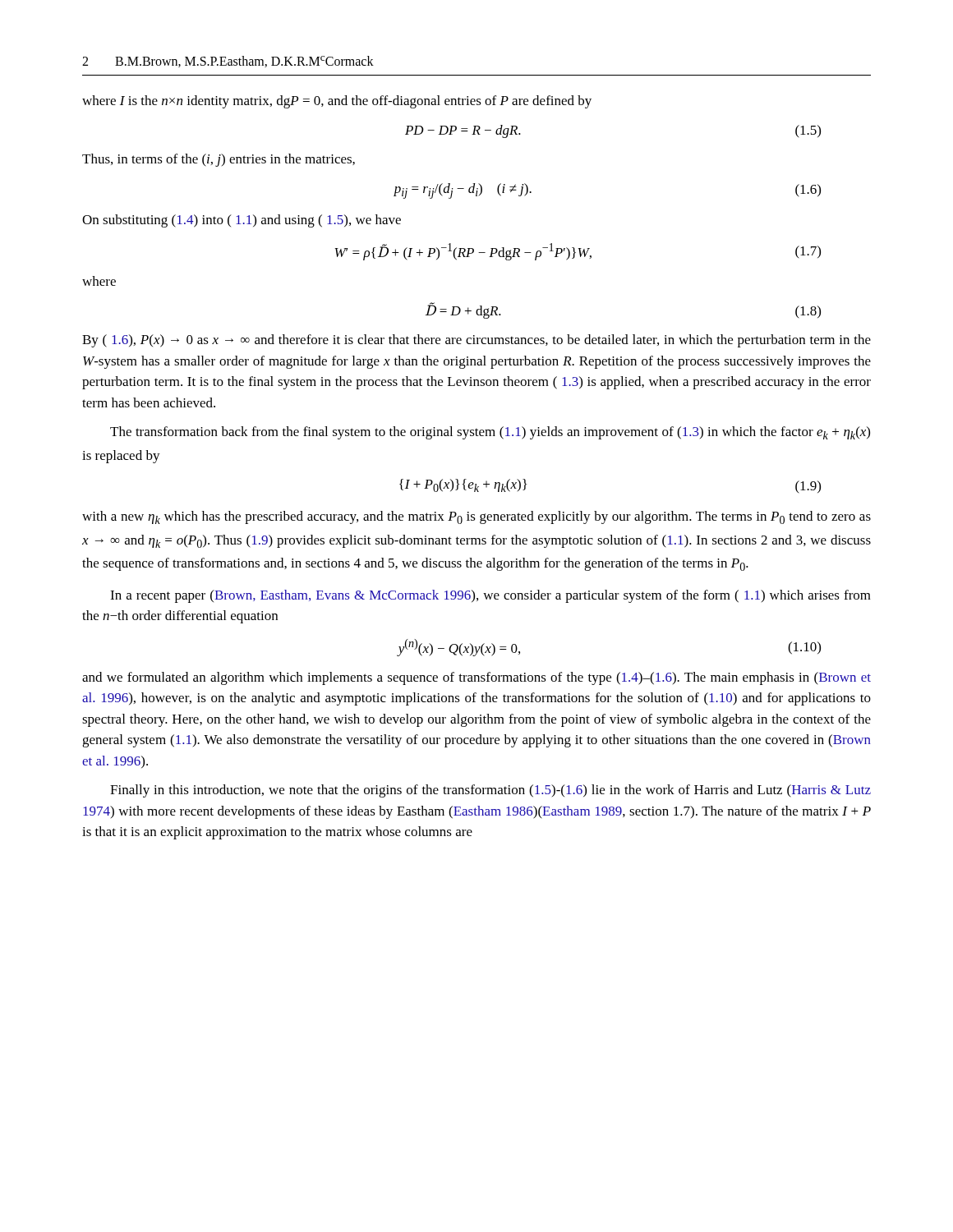Click on the block starting "y(n)(x) − Q(x)y(x) = 0,"
This screenshot has width=953, height=1232.
[x=476, y=647]
